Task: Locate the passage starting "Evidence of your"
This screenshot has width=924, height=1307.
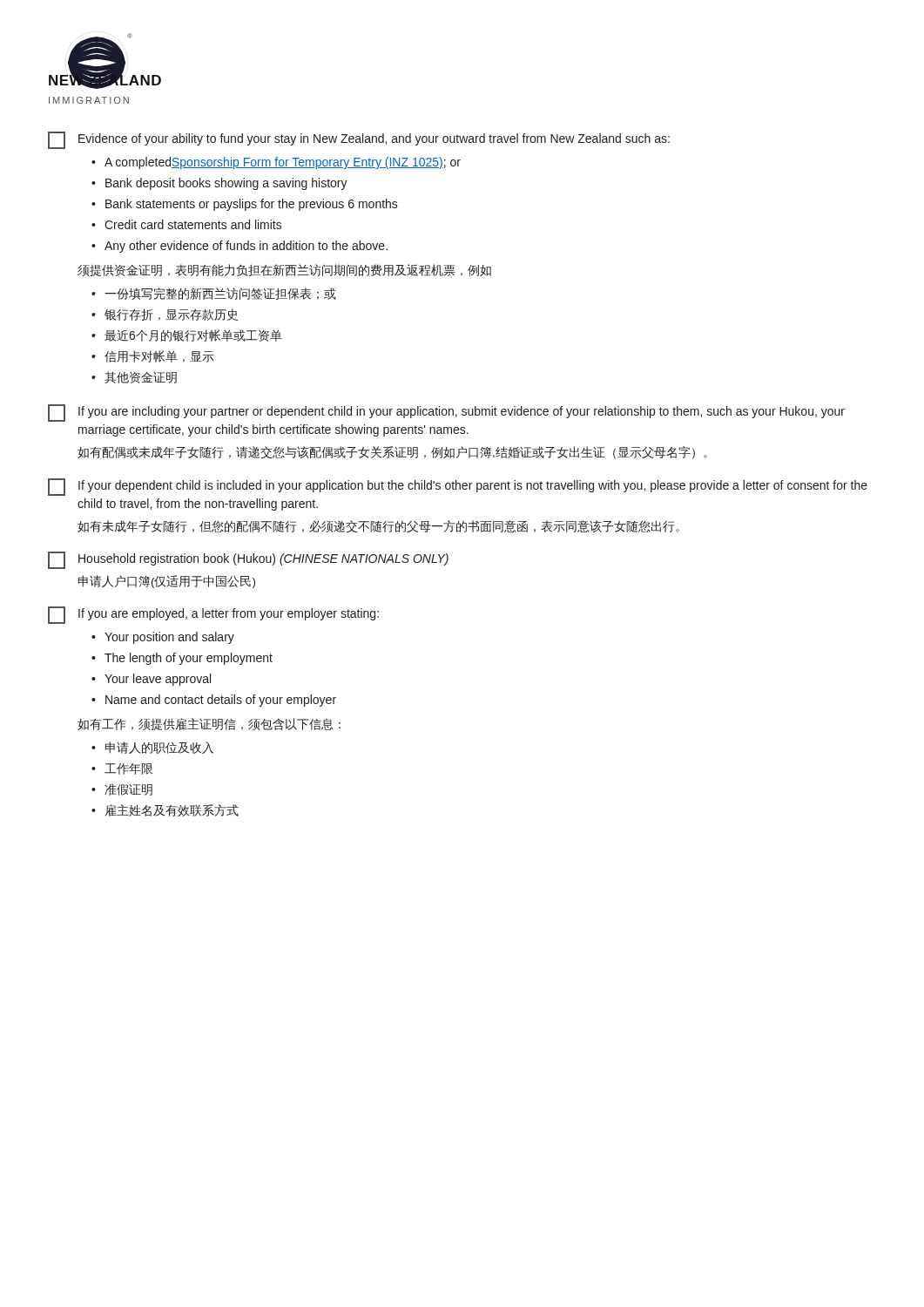Action: [462, 262]
